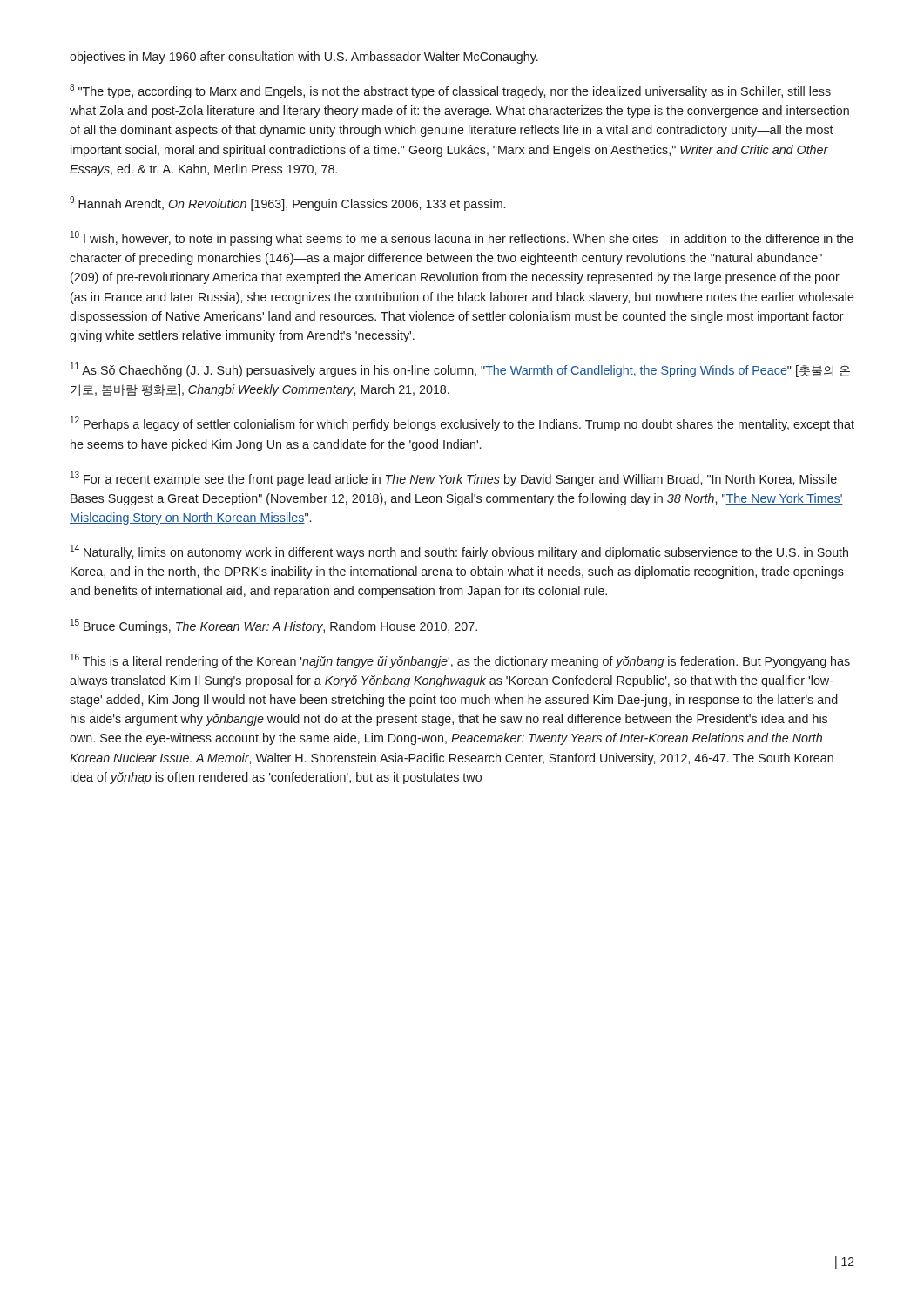Locate the footnote that reads "15 Bruce Cumings, The"
Image resolution: width=924 pixels, height=1307 pixels.
274,625
